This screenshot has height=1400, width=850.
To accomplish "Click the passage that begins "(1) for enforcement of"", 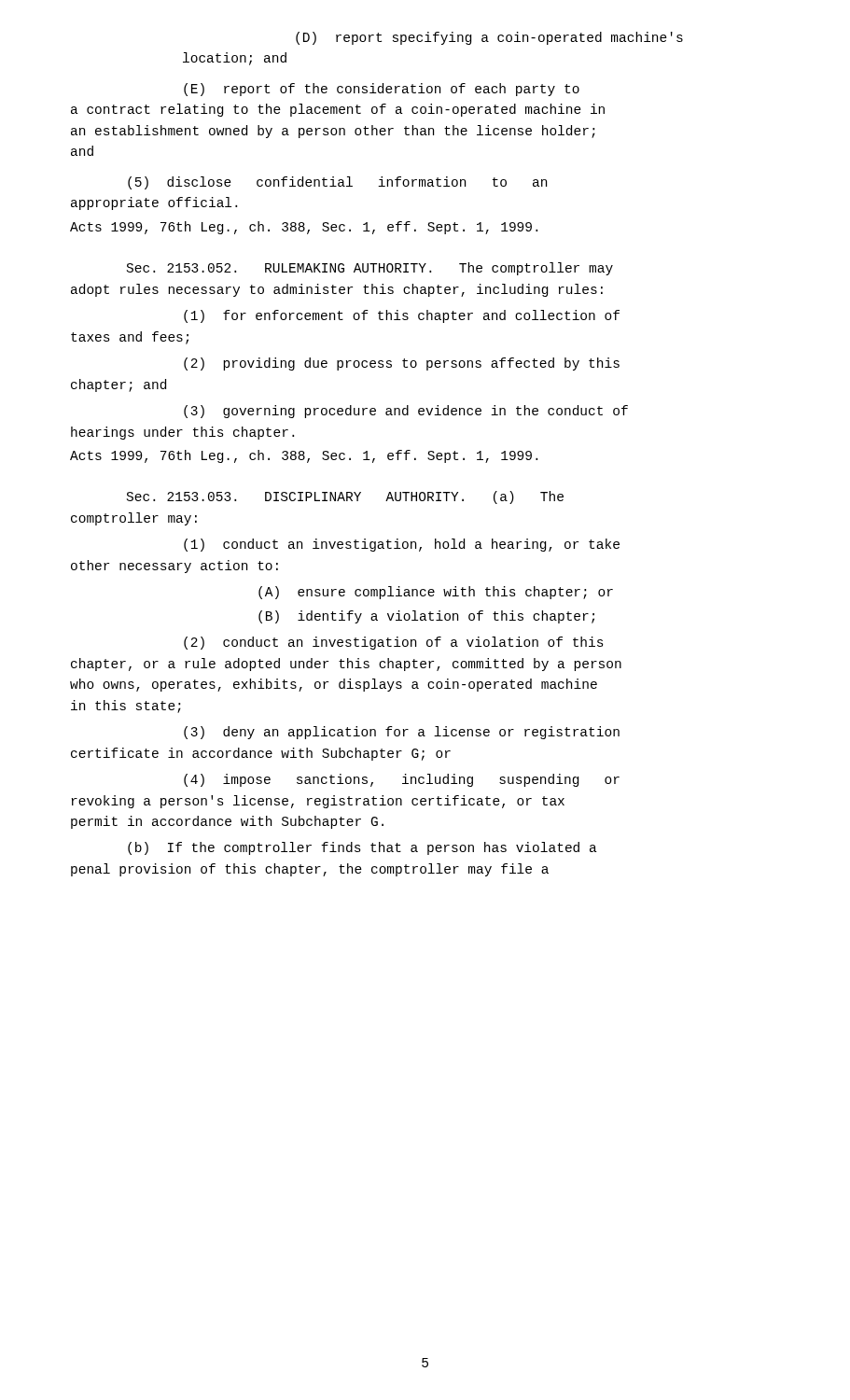I will coord(425,327).
